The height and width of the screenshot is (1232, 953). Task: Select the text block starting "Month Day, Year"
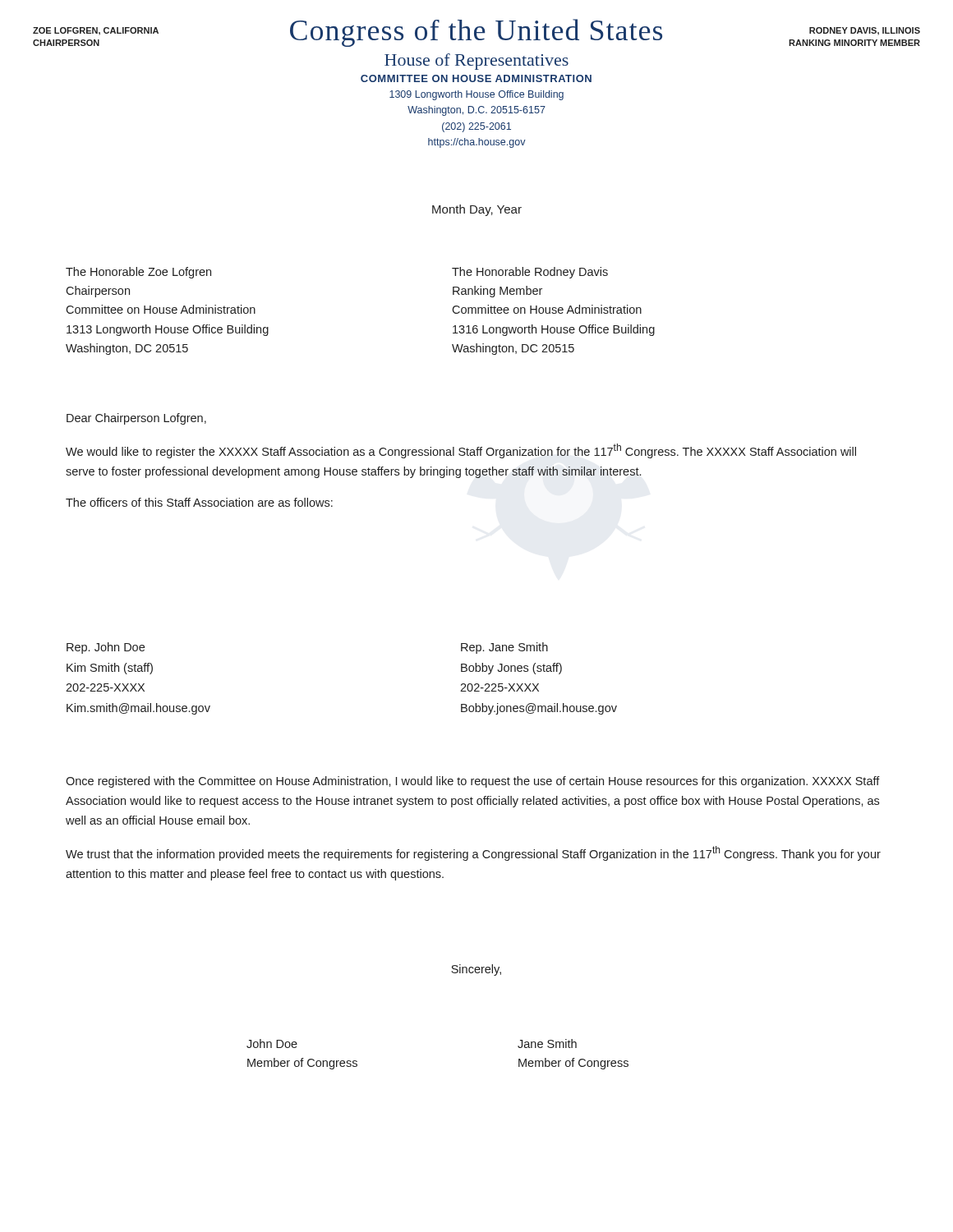point(476,209)
